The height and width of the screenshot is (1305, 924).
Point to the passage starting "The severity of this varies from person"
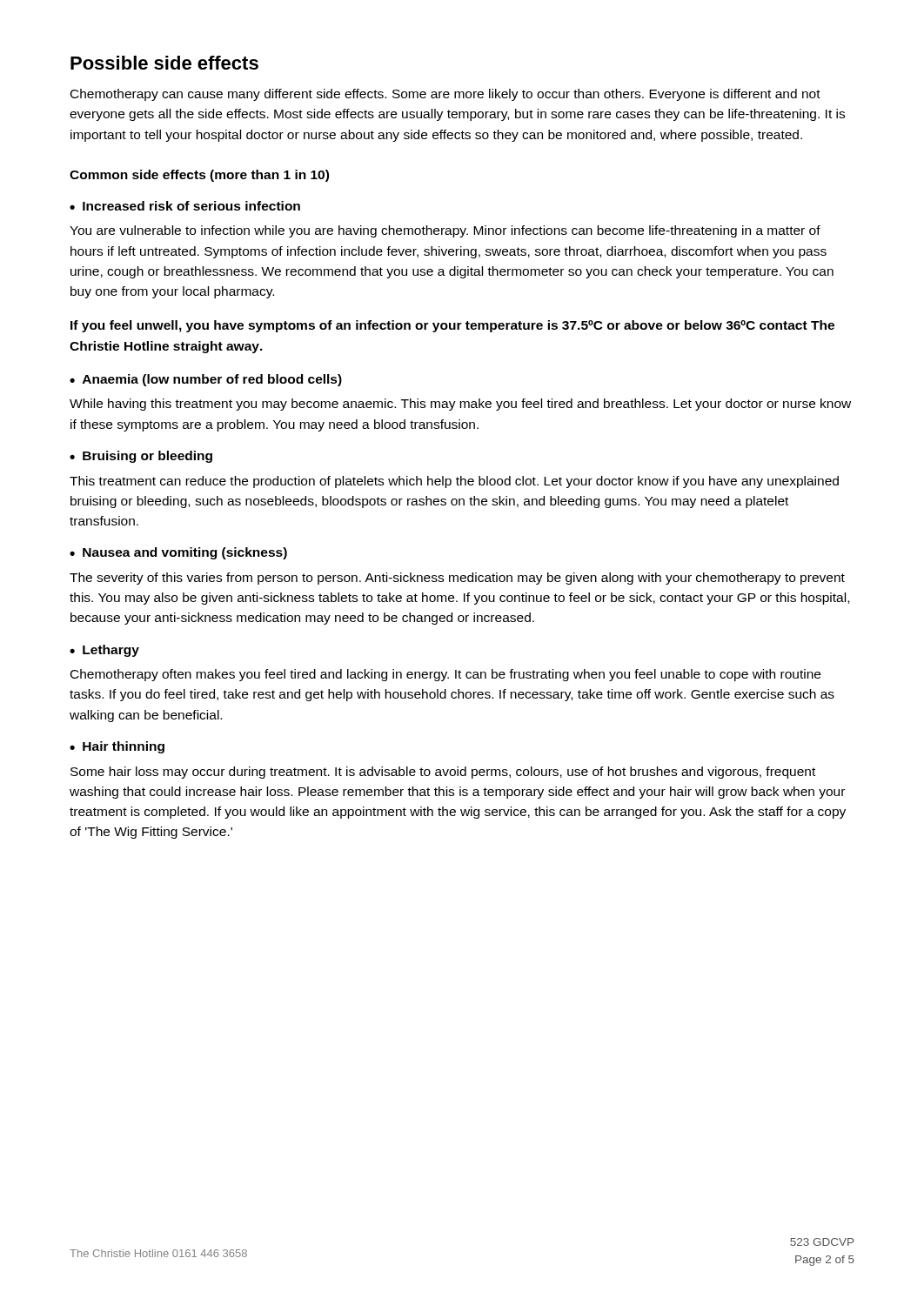[x=462, y=597]
